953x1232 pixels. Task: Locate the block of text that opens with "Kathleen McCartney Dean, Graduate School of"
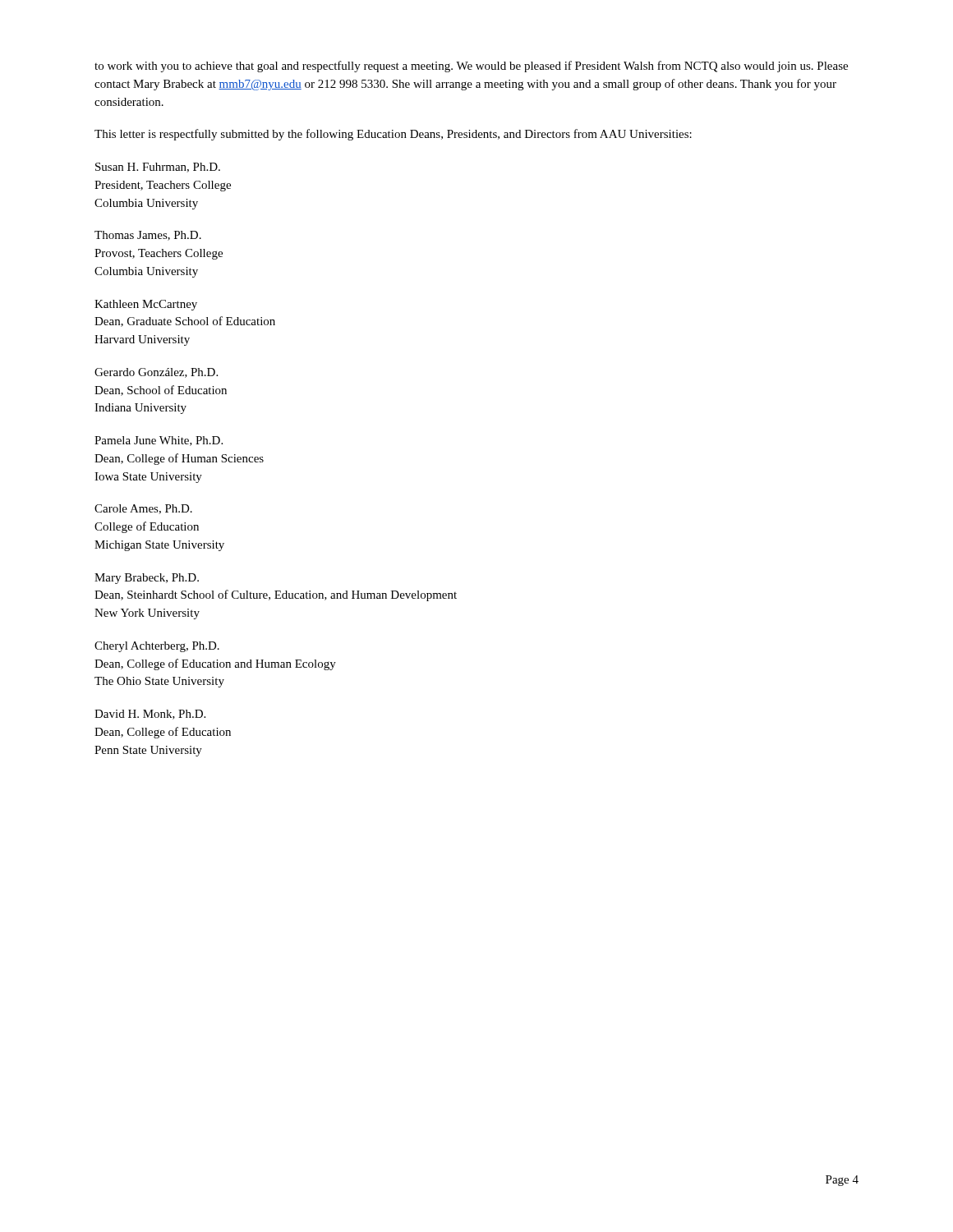[185, 321]
